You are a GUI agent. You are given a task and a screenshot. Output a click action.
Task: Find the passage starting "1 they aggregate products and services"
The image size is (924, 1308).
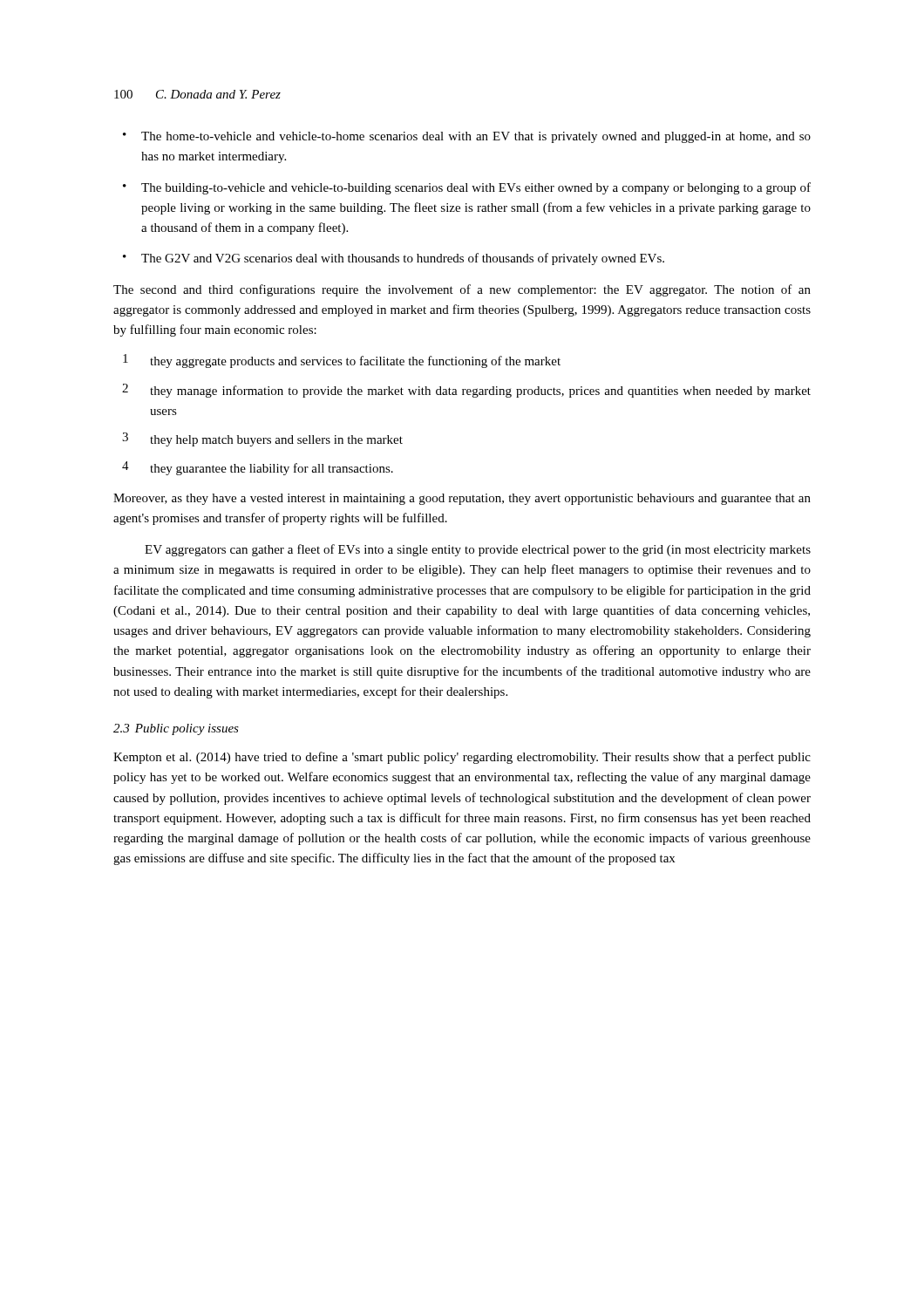466,362
